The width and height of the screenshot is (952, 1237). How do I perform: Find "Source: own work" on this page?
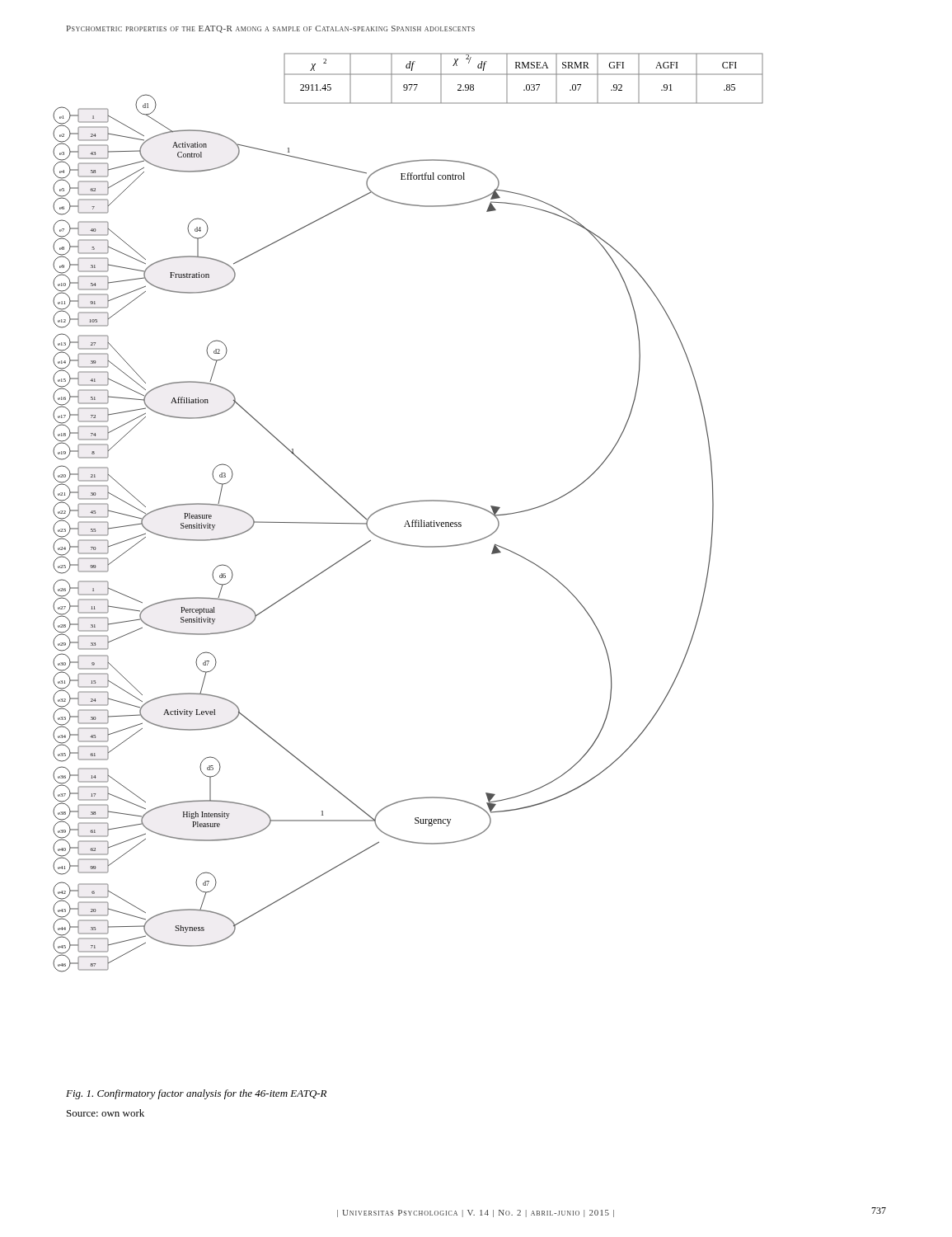(x=105, y=1113)
